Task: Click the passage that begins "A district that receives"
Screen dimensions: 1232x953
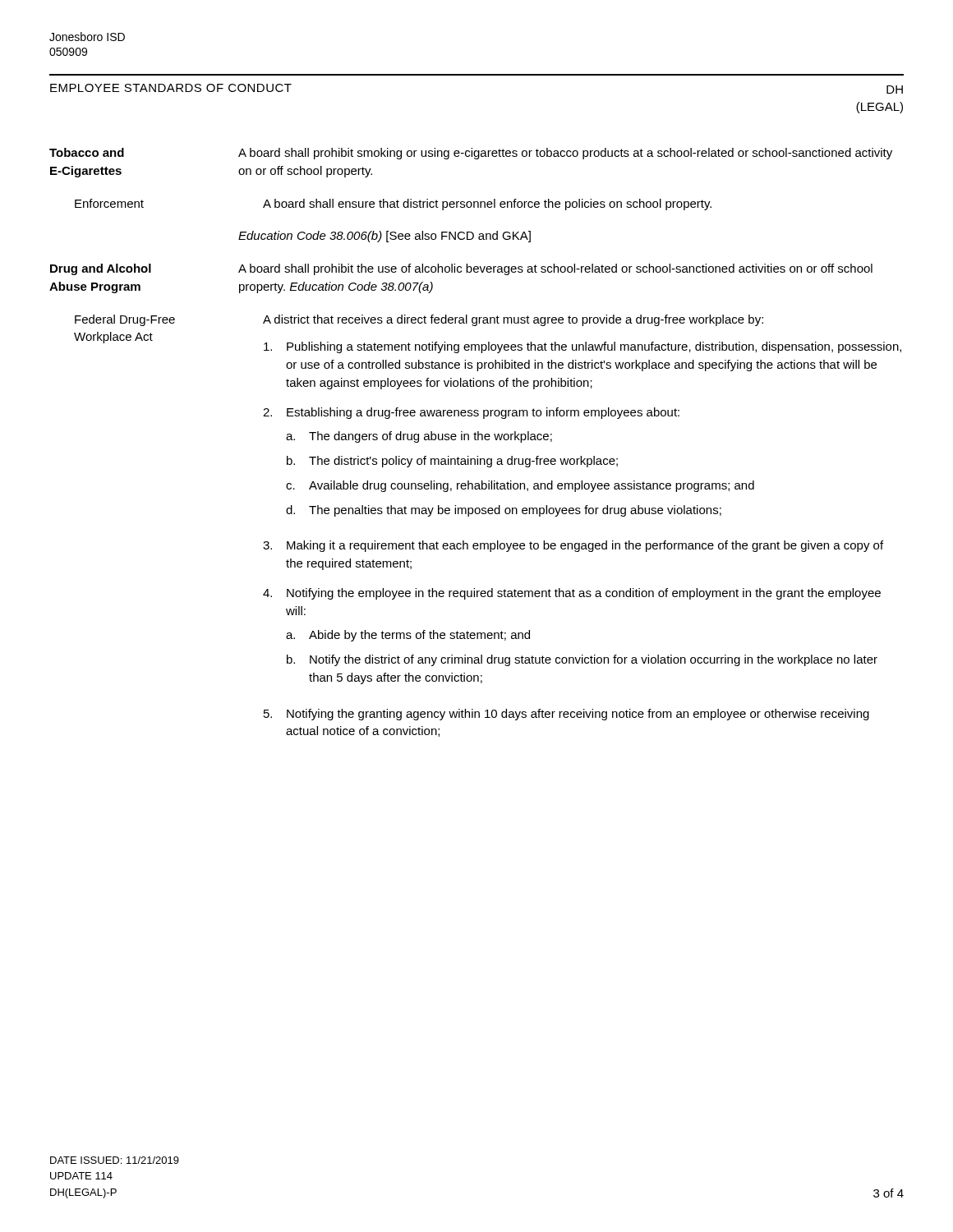Action: coord(514,319)
